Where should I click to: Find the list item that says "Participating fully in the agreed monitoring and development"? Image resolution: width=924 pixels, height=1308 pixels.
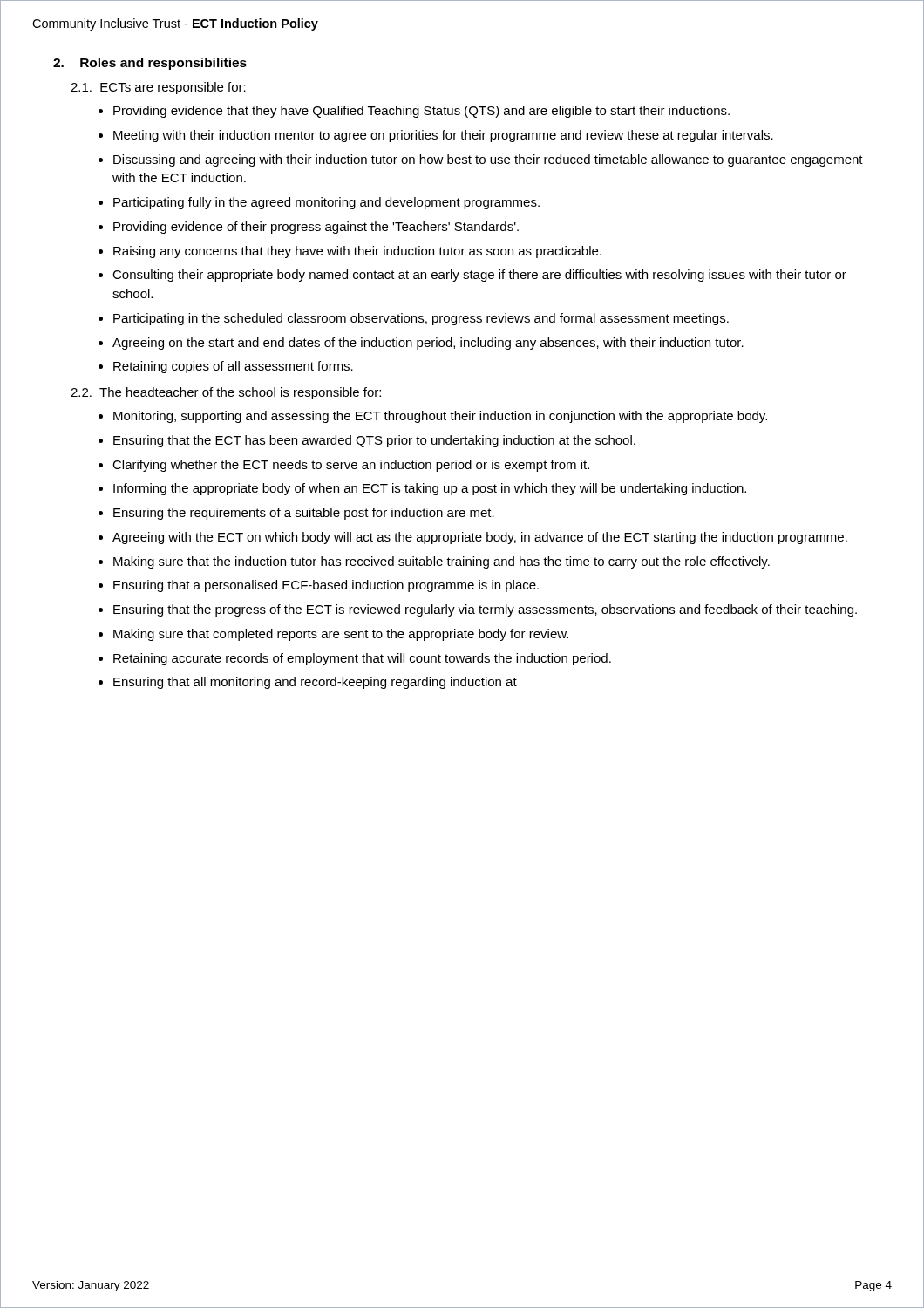tap(326, 202)
